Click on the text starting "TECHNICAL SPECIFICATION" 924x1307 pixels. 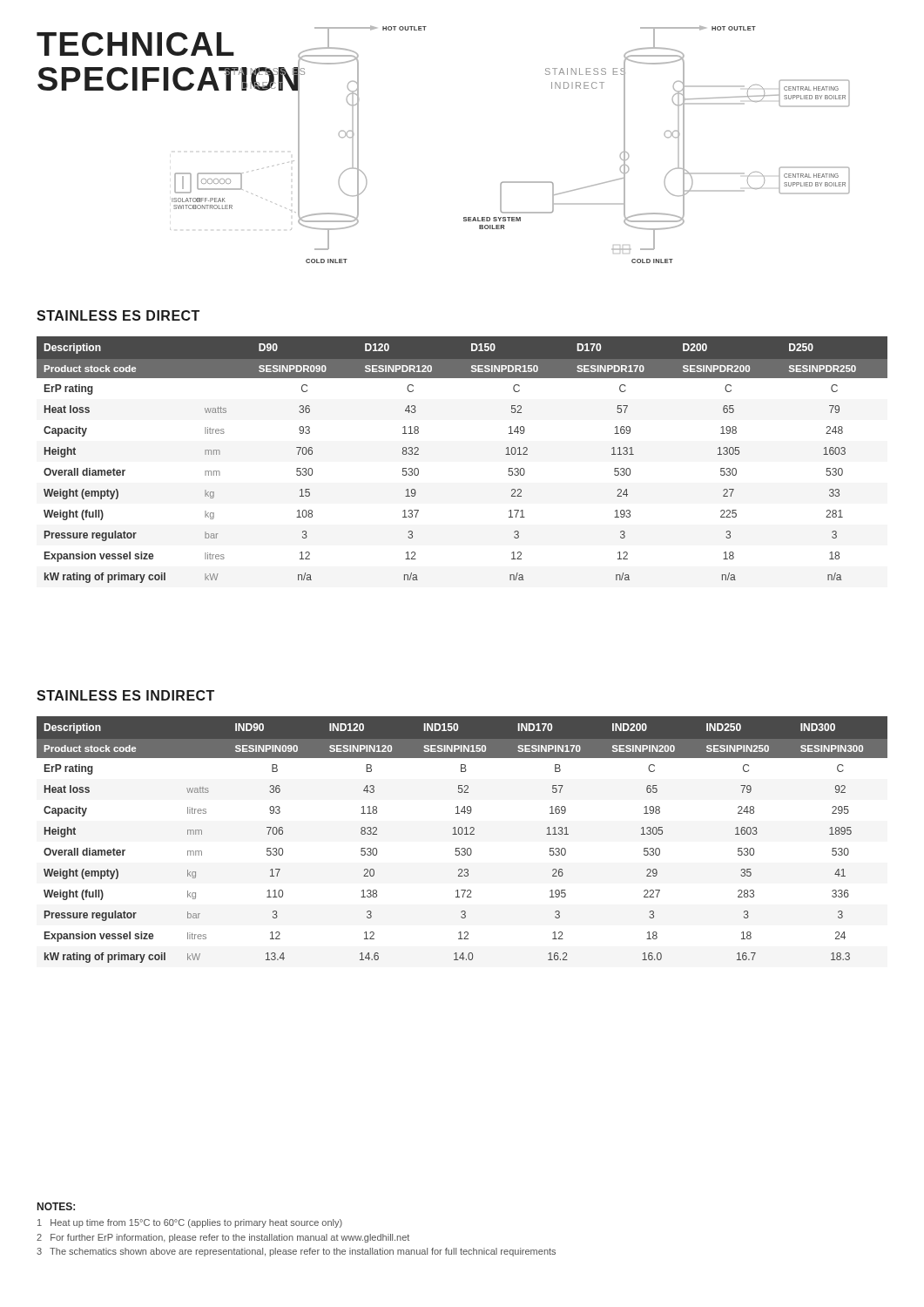(x=169, y=63)
